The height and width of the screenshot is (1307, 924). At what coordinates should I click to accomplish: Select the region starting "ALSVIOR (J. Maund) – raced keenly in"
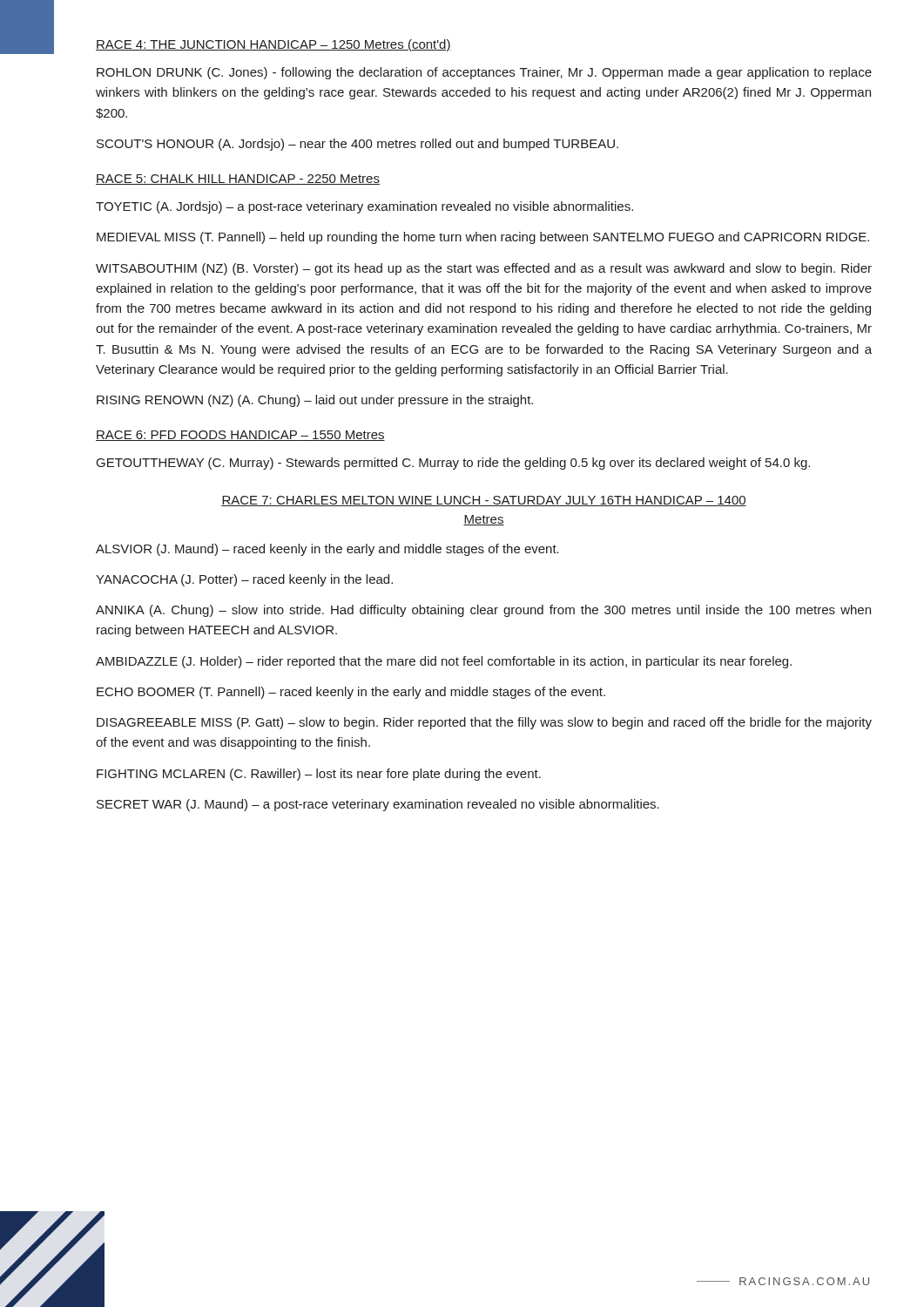click(x=328, y=548)
